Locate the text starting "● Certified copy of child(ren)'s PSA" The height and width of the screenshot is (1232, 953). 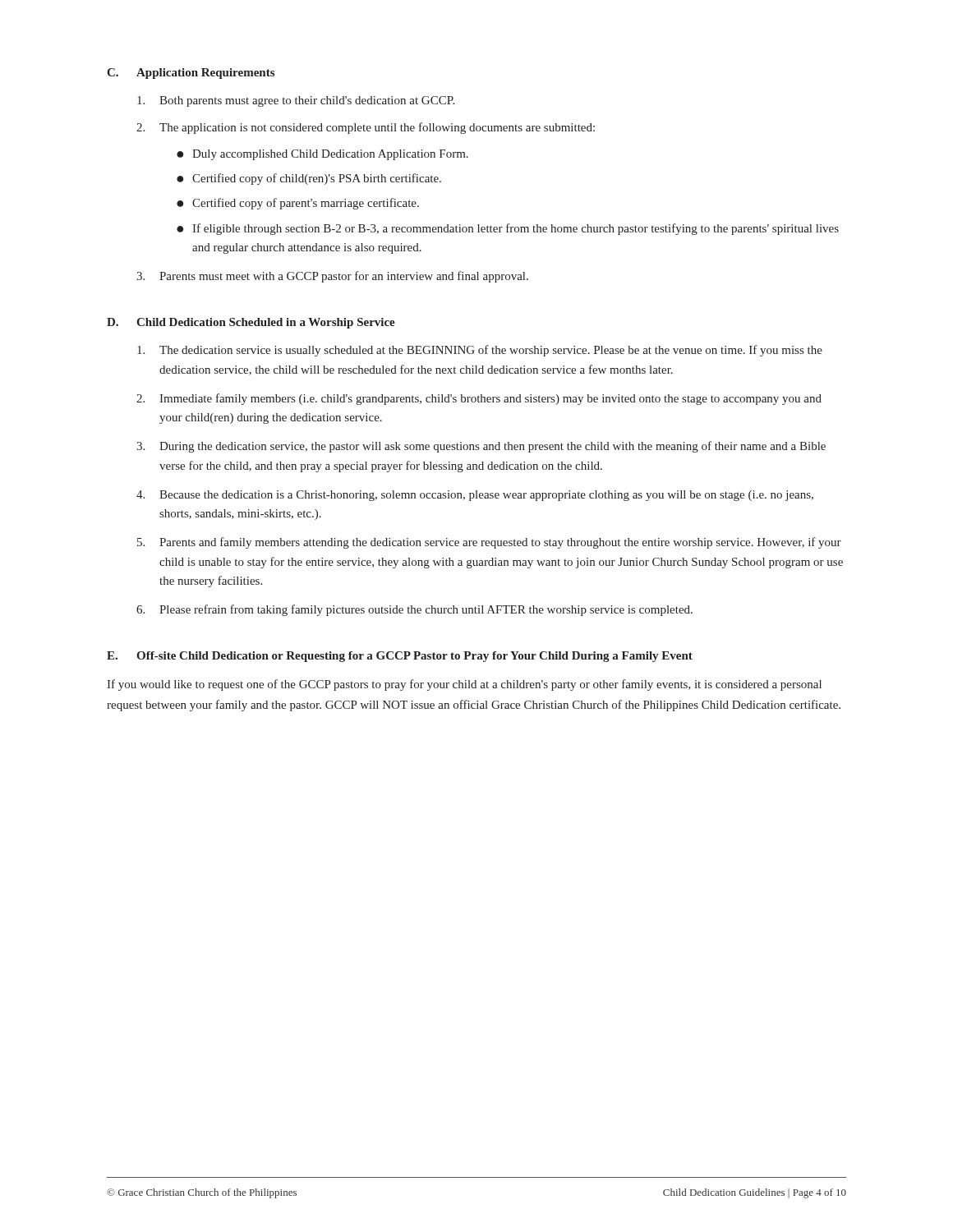click(x=309, y=179)
